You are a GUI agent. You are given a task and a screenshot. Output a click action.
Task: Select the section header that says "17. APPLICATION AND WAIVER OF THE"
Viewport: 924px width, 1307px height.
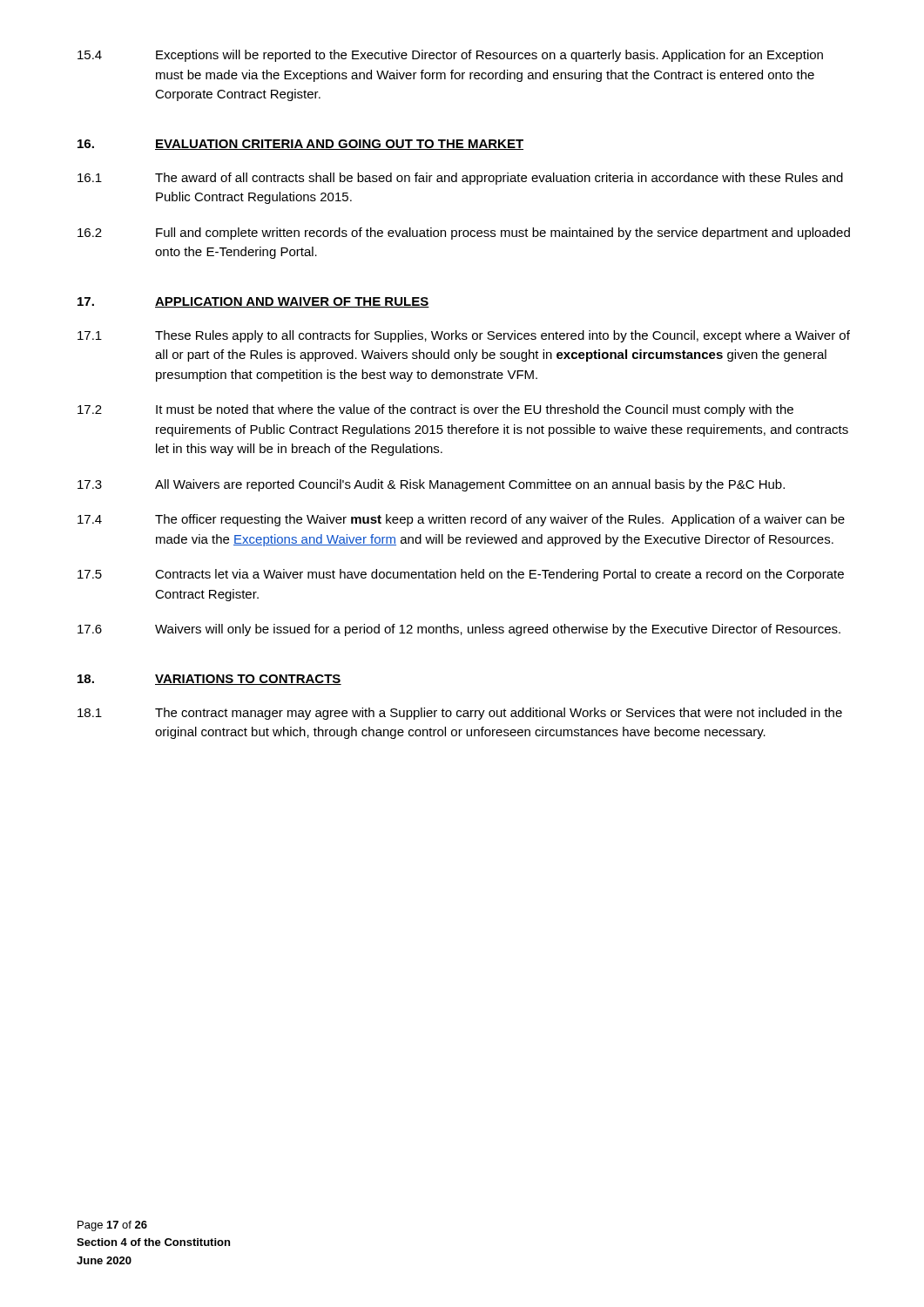click(x=253, y=301)
